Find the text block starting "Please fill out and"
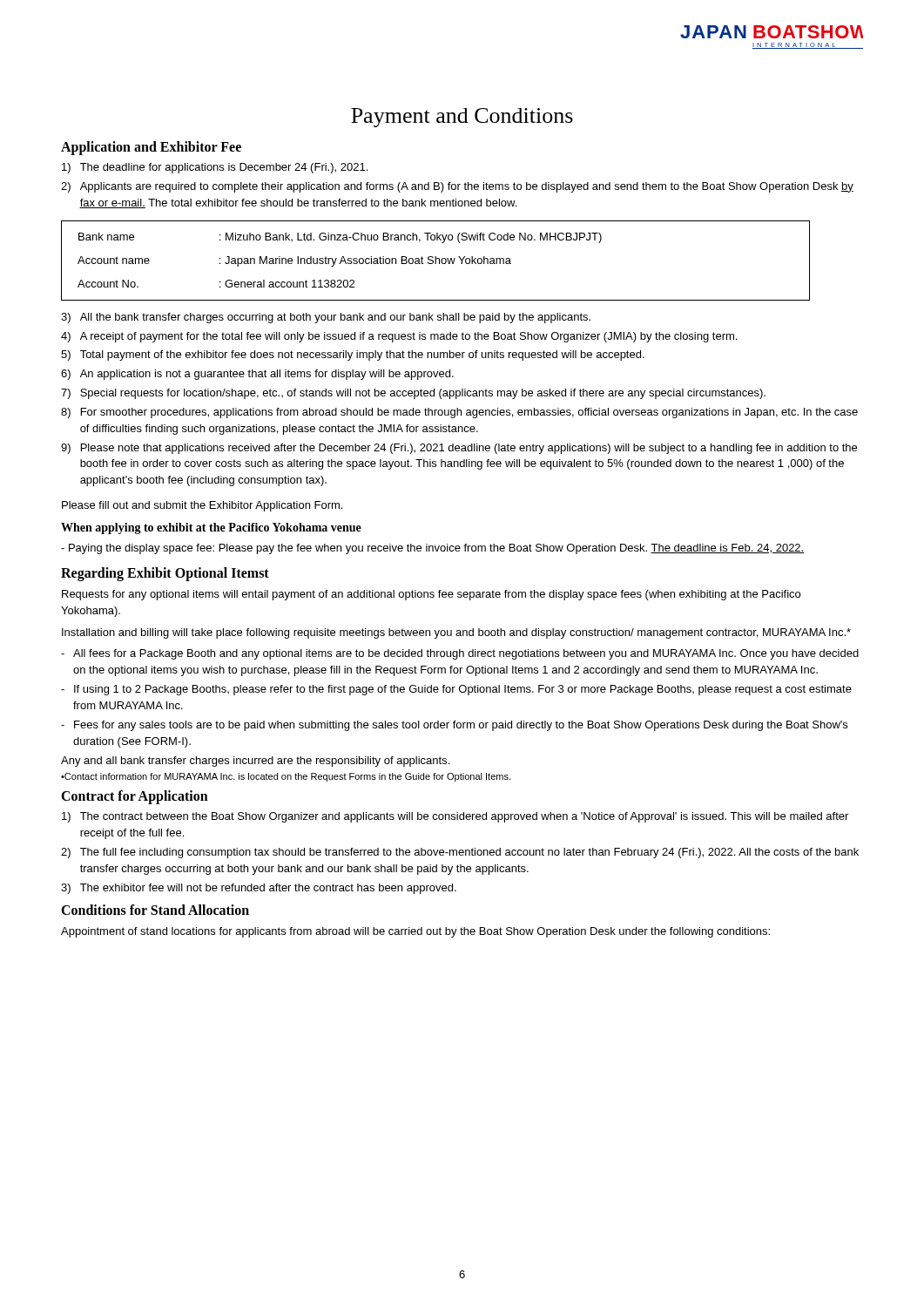 (202, 505)
